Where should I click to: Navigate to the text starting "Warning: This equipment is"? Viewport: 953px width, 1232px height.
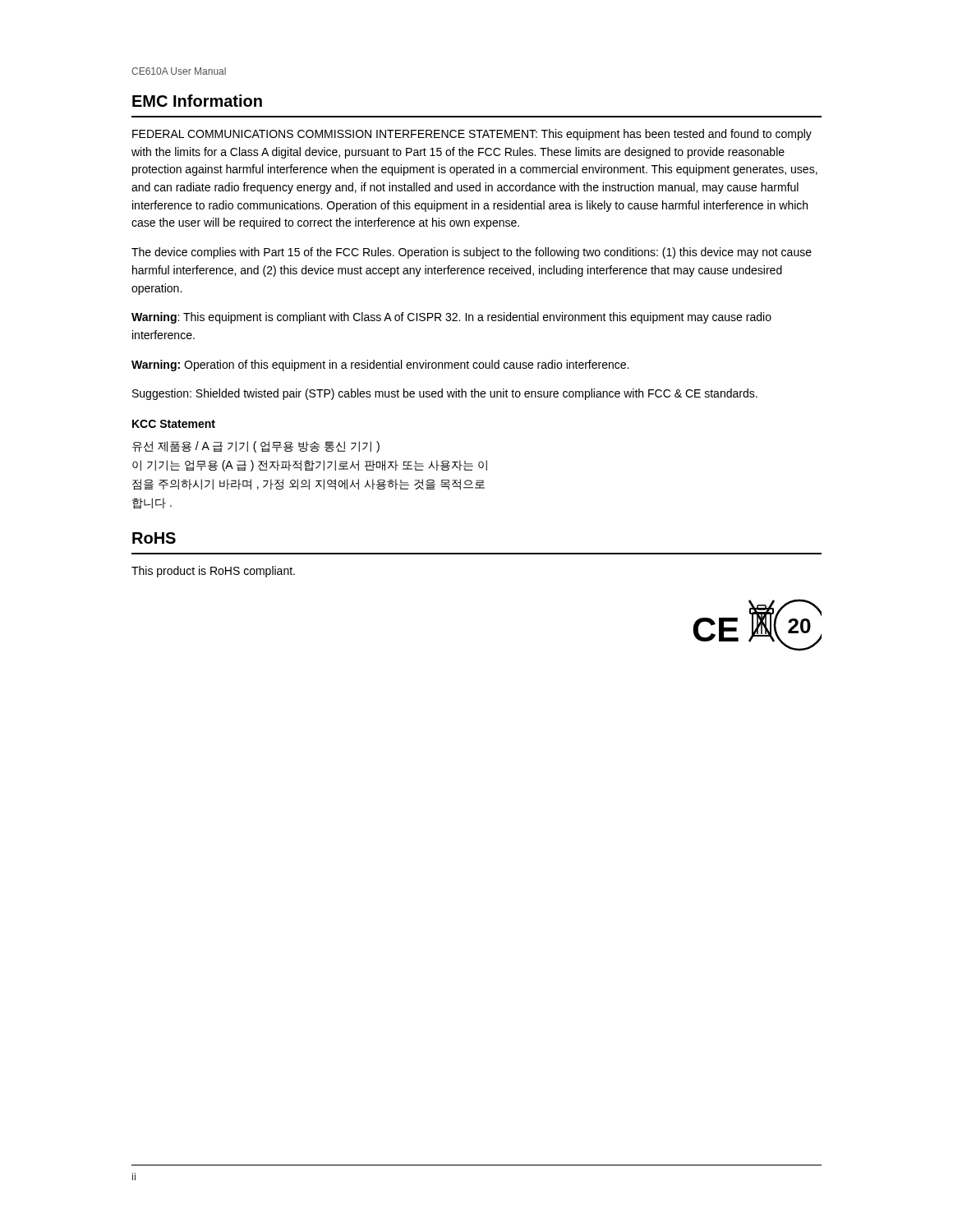451,326
